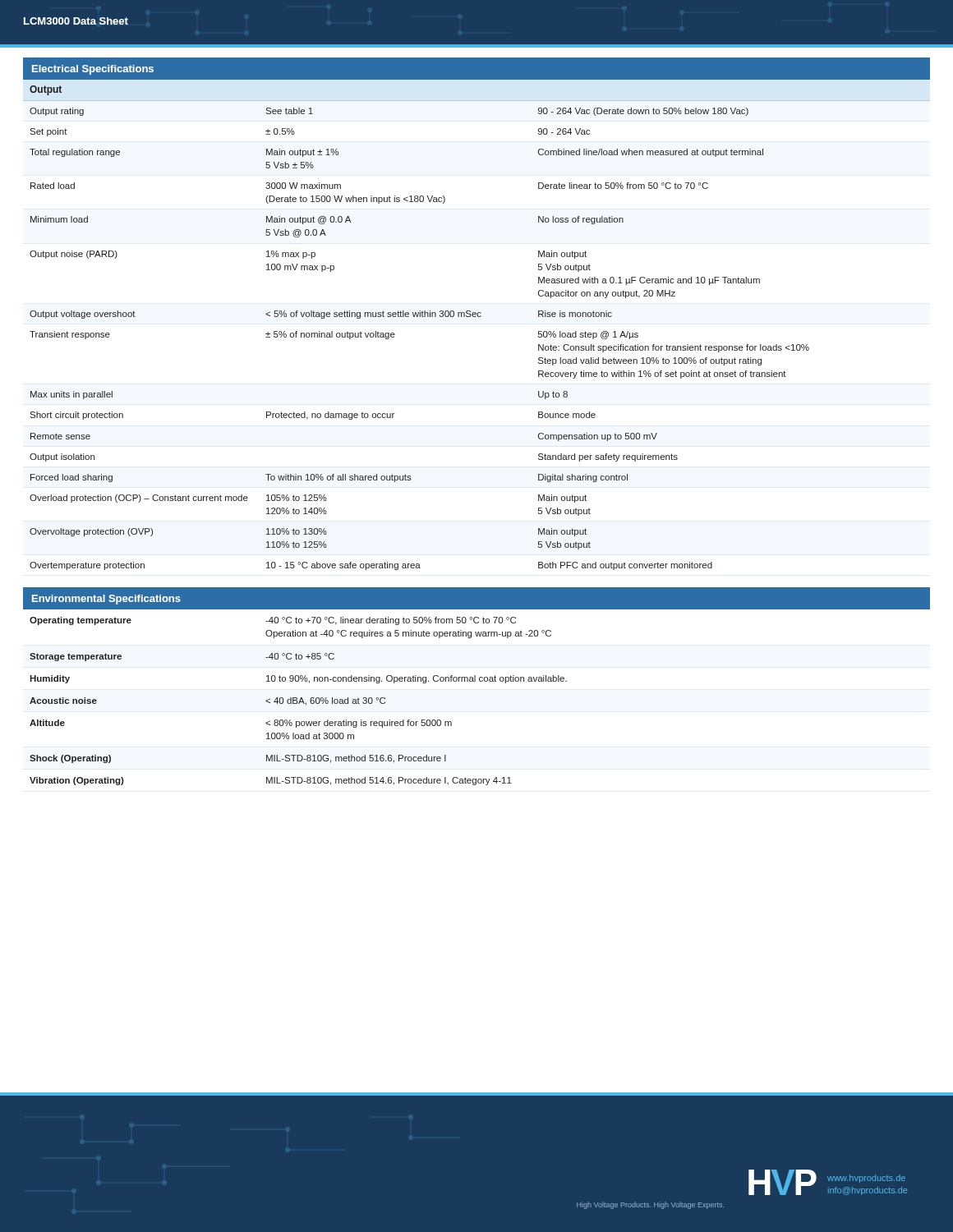The width and height of the screenshot is (953, 1232).
Task: Select the table that reads "105% to 125% 120% to"
Action: [x=476, y=328]
